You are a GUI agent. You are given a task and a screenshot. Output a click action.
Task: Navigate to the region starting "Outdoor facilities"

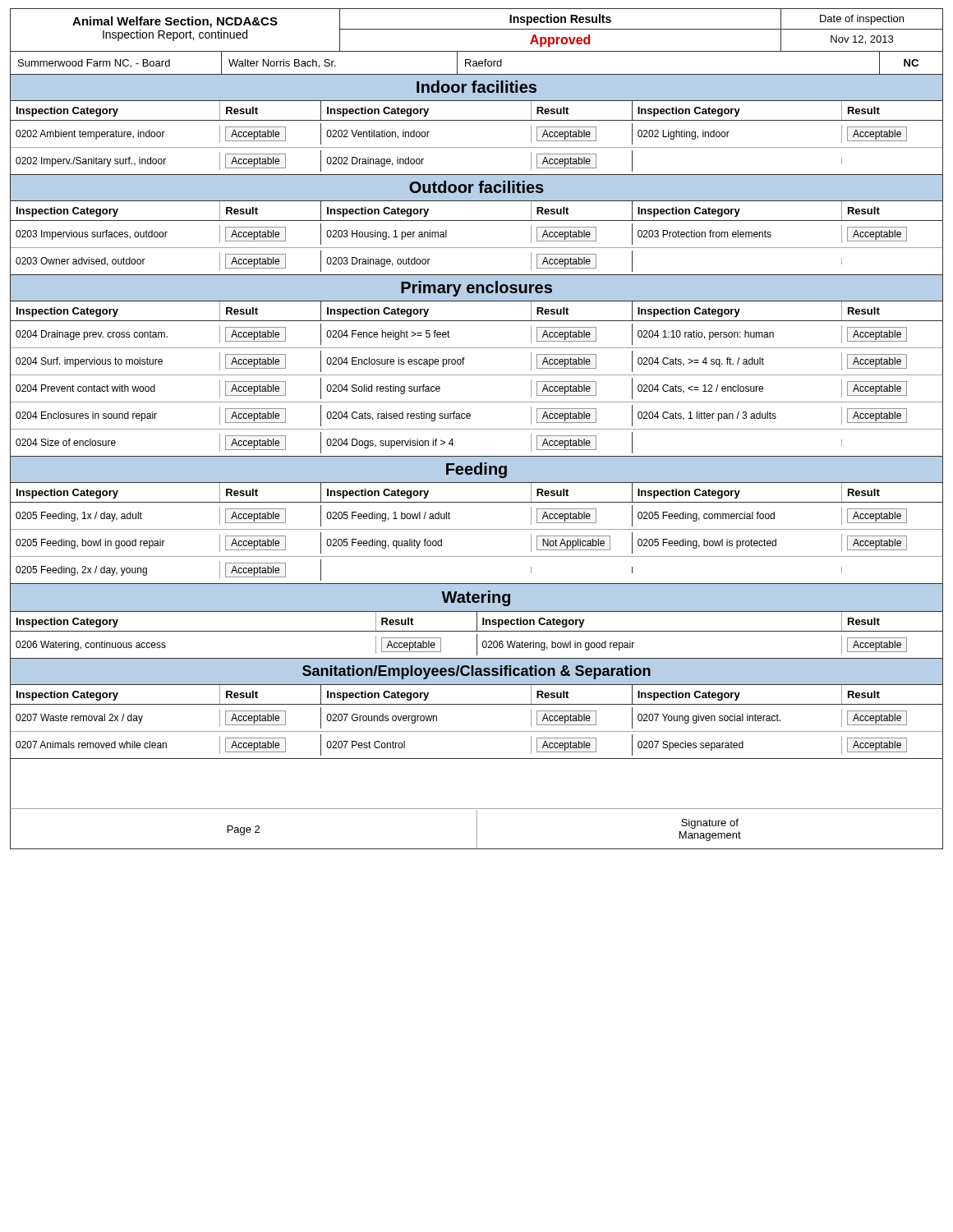click(476, 187)
